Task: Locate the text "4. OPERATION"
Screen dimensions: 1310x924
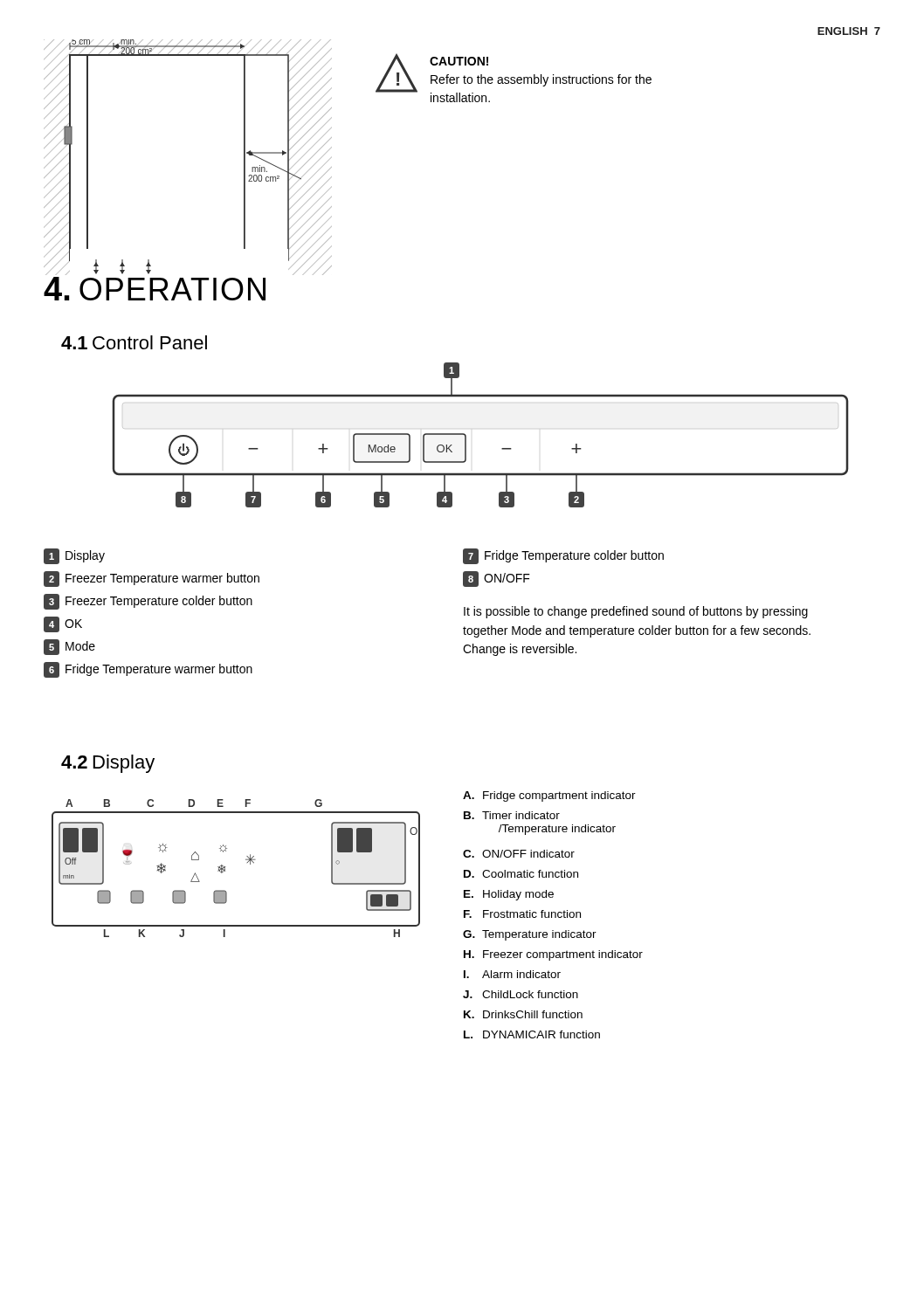Action: coord(156,290)
